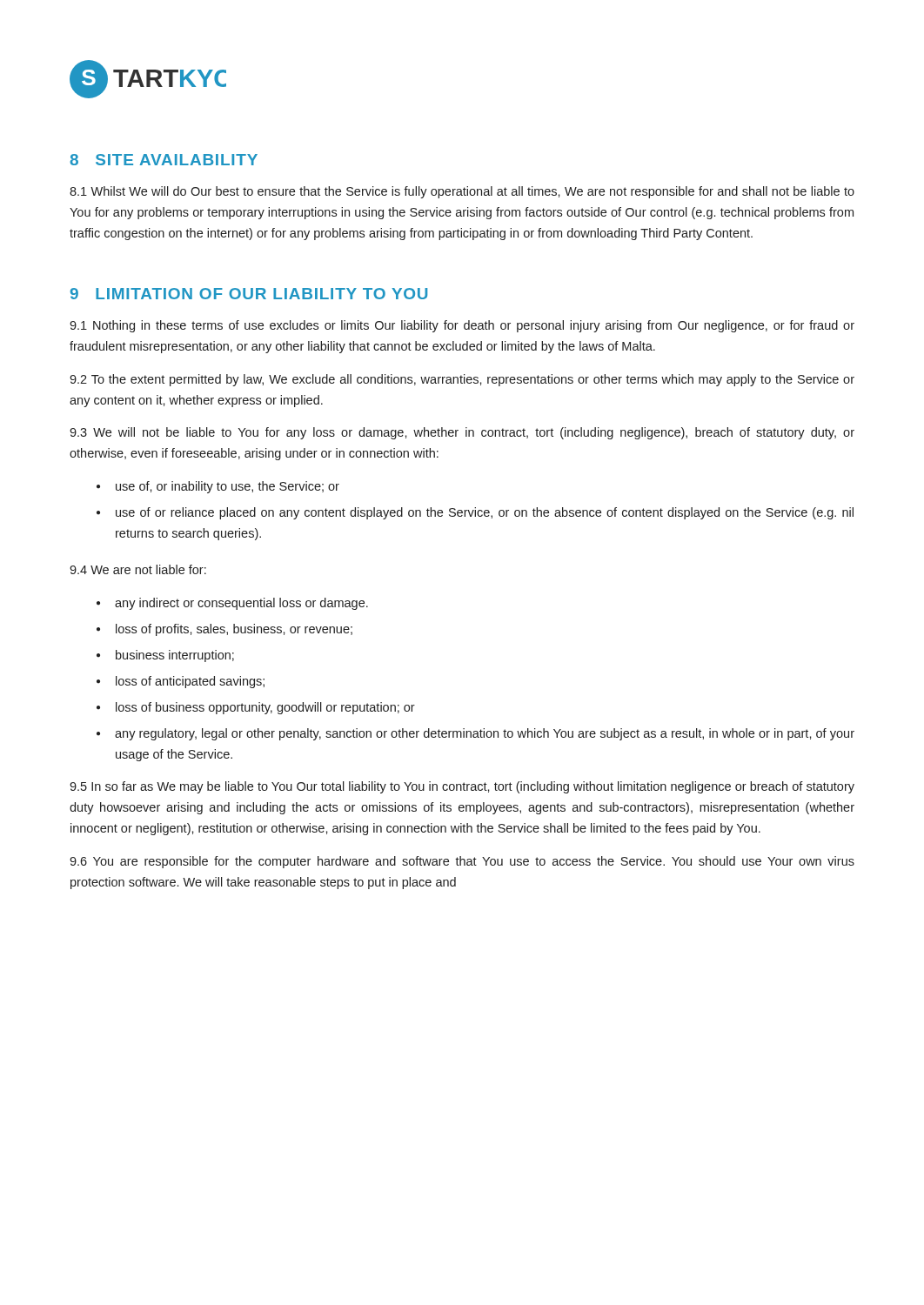Screen dimensions: 1305x924
Task: Locate the text block that says "1 Whilst We will do Our best to"
Action: click(462, 212)
